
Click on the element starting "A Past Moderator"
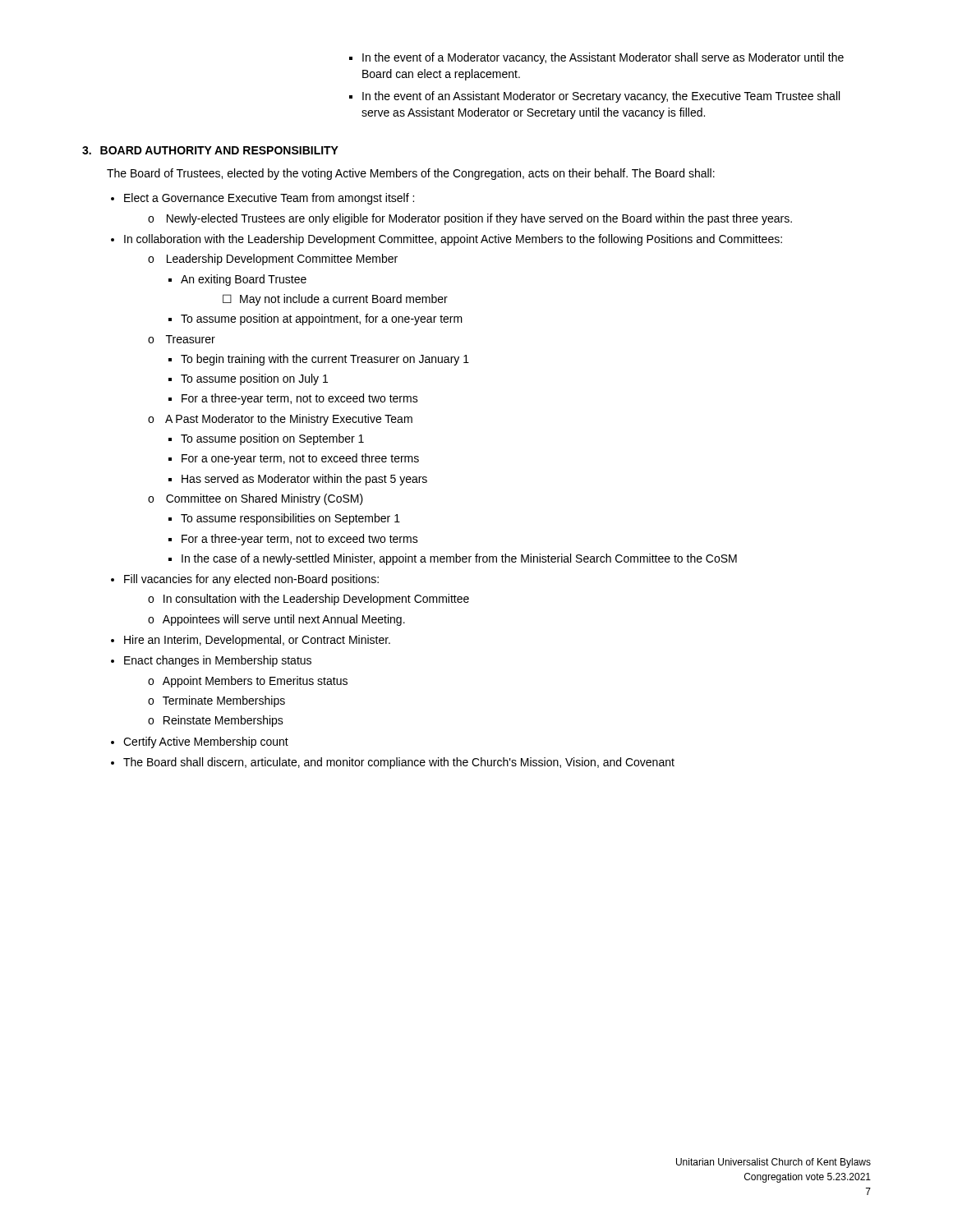289,420
